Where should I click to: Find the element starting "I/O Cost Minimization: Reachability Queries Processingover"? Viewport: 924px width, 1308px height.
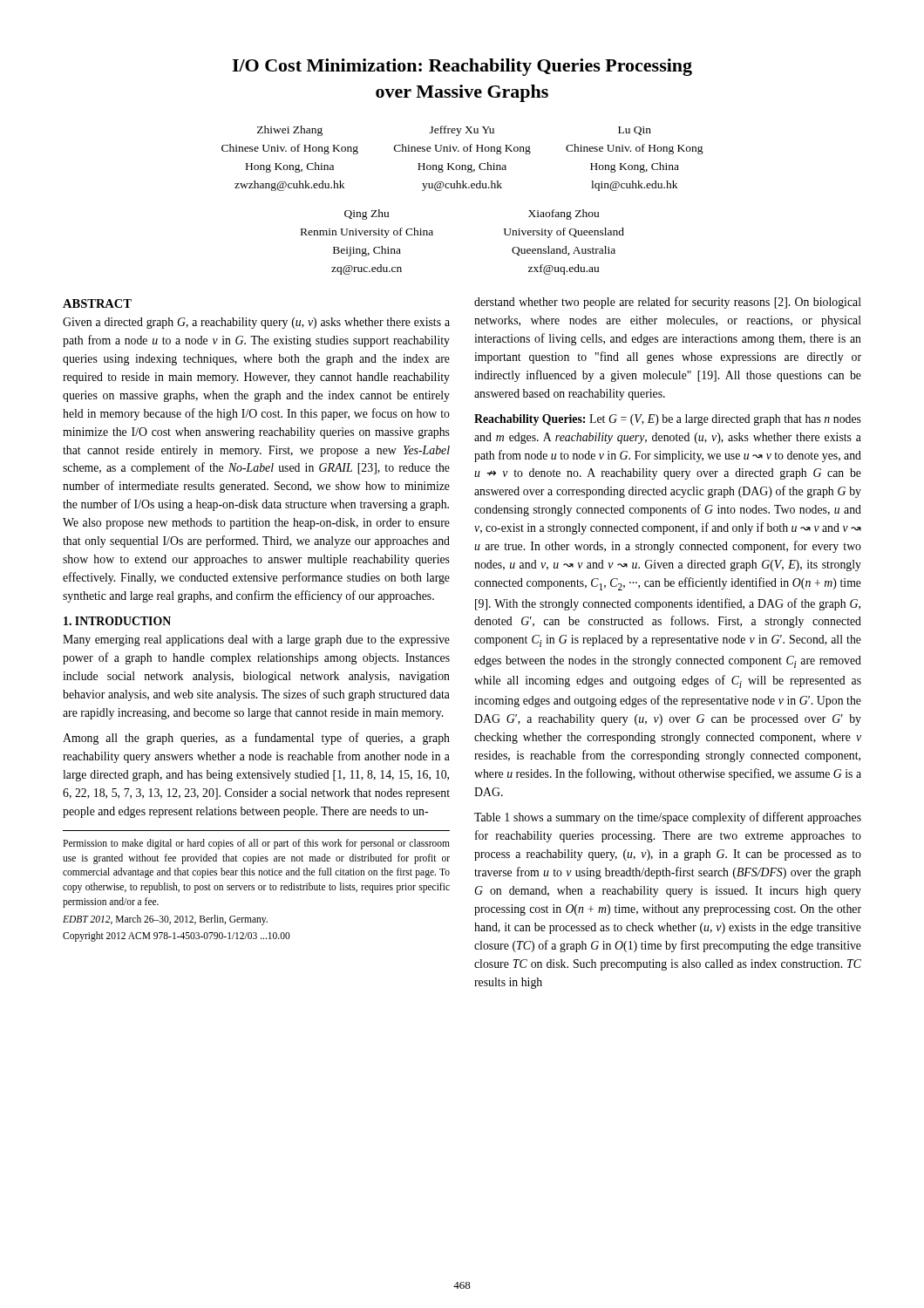(462, 78)
